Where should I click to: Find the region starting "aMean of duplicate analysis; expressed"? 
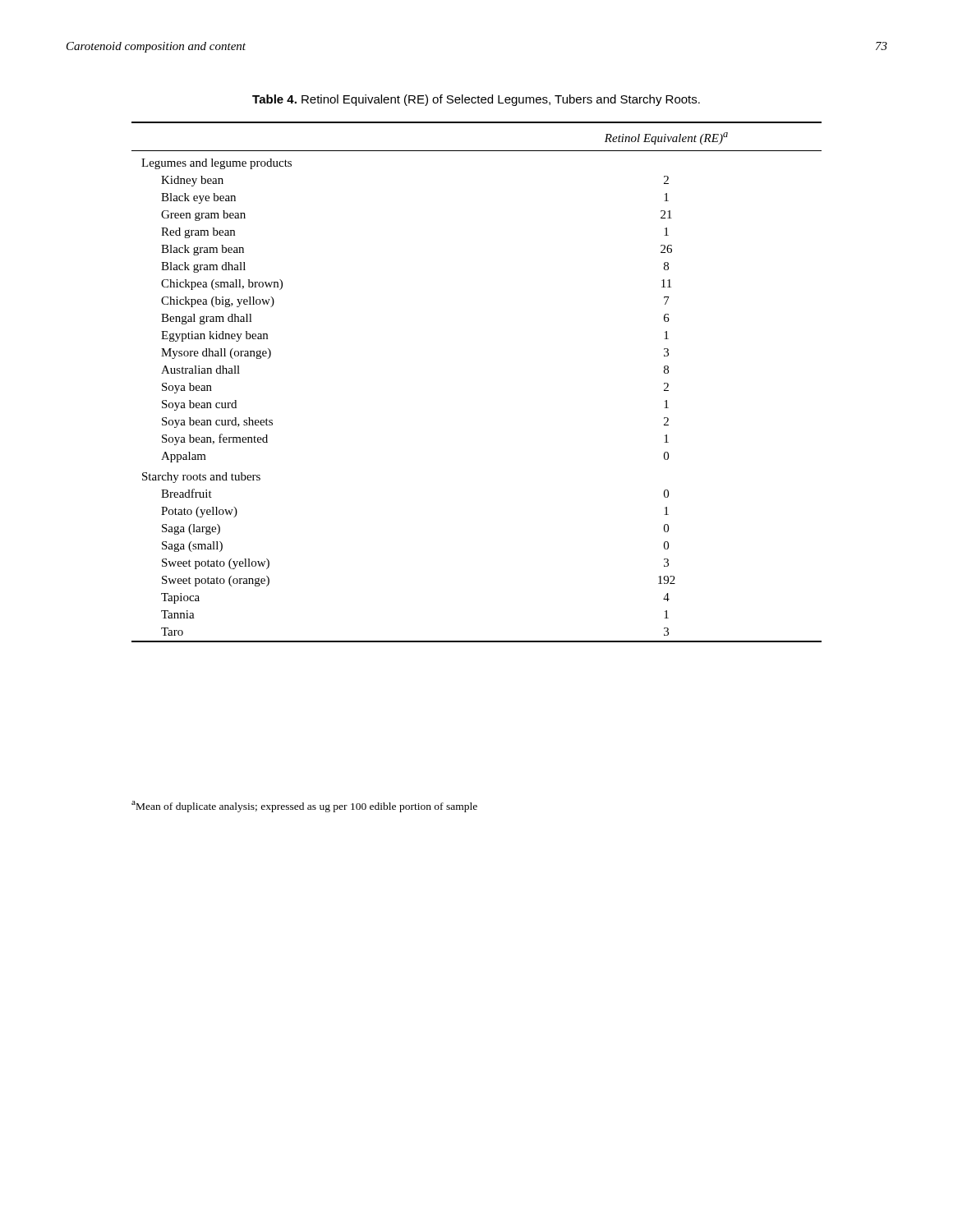click(304, 804)
